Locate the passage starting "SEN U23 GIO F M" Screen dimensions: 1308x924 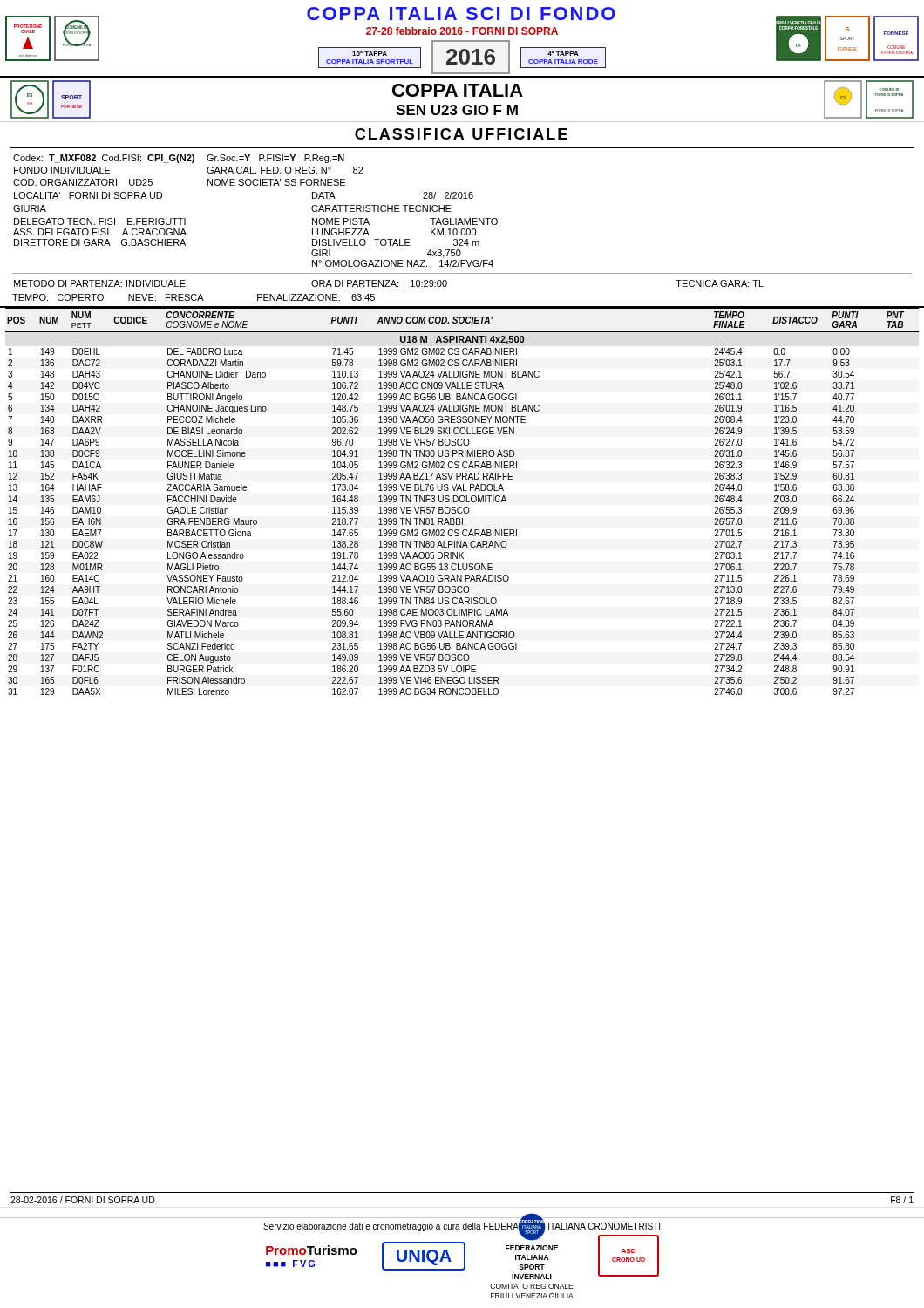[x=457, y=110]
